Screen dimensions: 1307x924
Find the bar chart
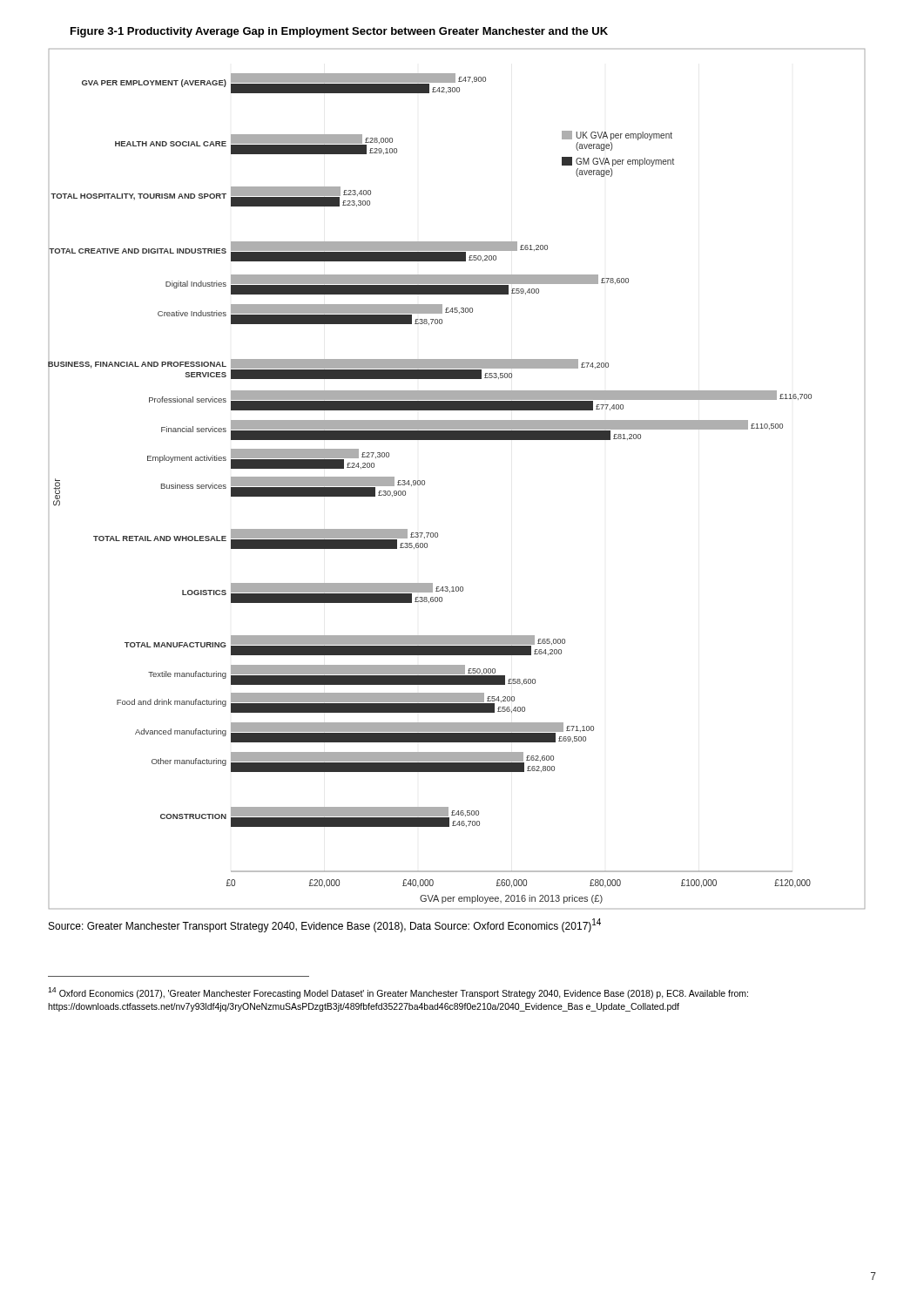pos(457,479)
